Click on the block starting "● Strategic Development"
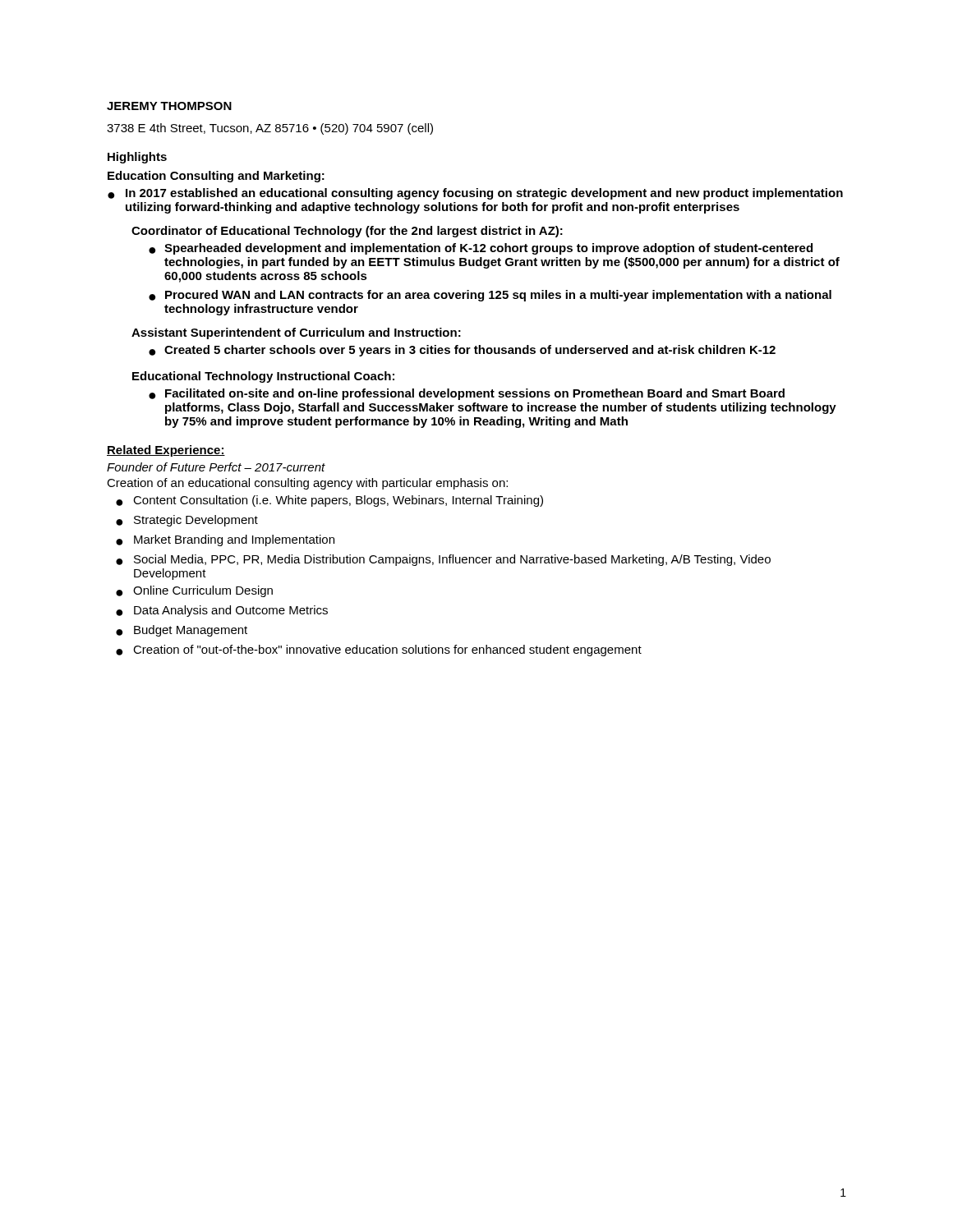The image size is (953, 1232). coord(187,521)
